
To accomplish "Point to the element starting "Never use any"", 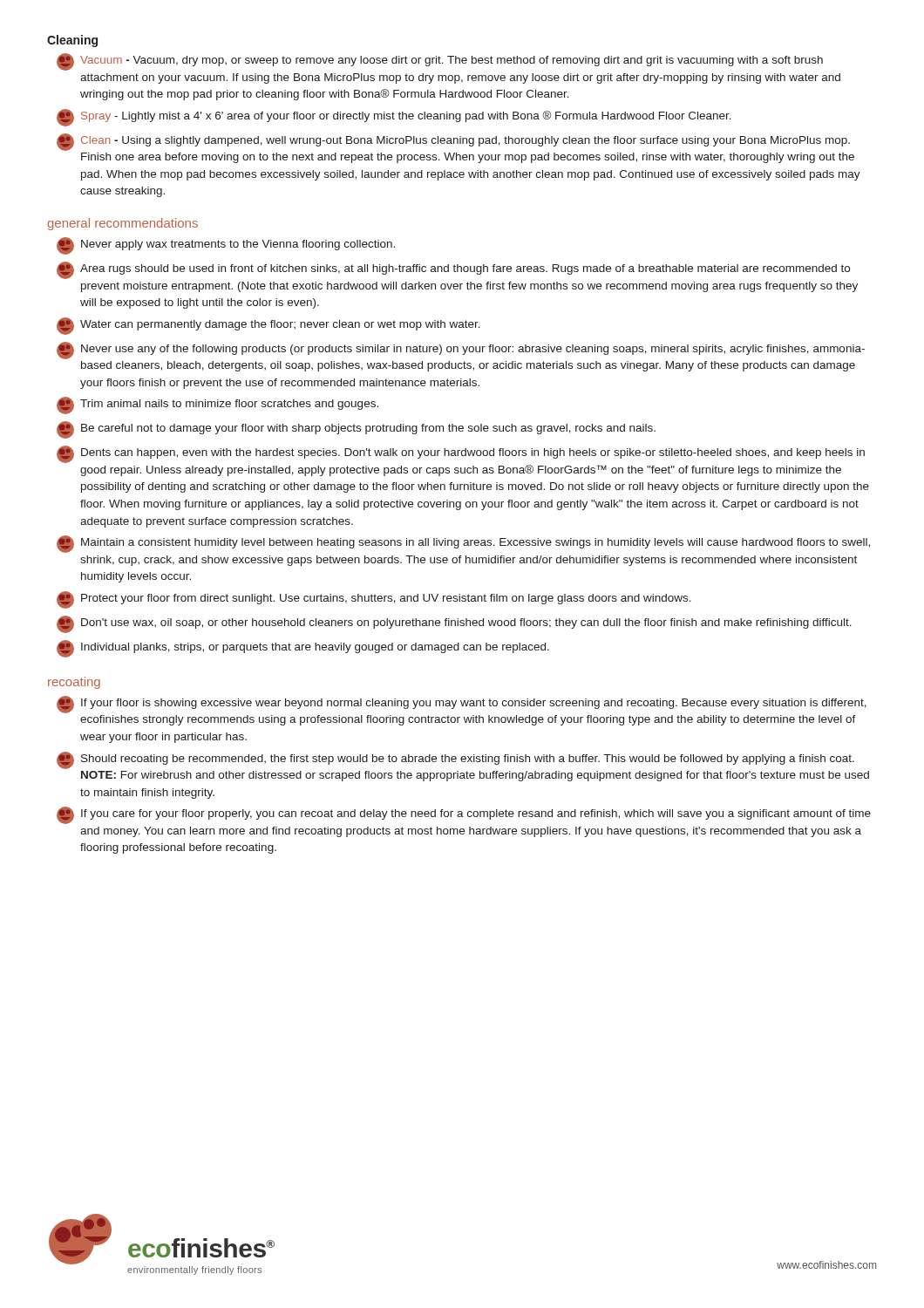I will pyautogui.click(x=466, y=365).
